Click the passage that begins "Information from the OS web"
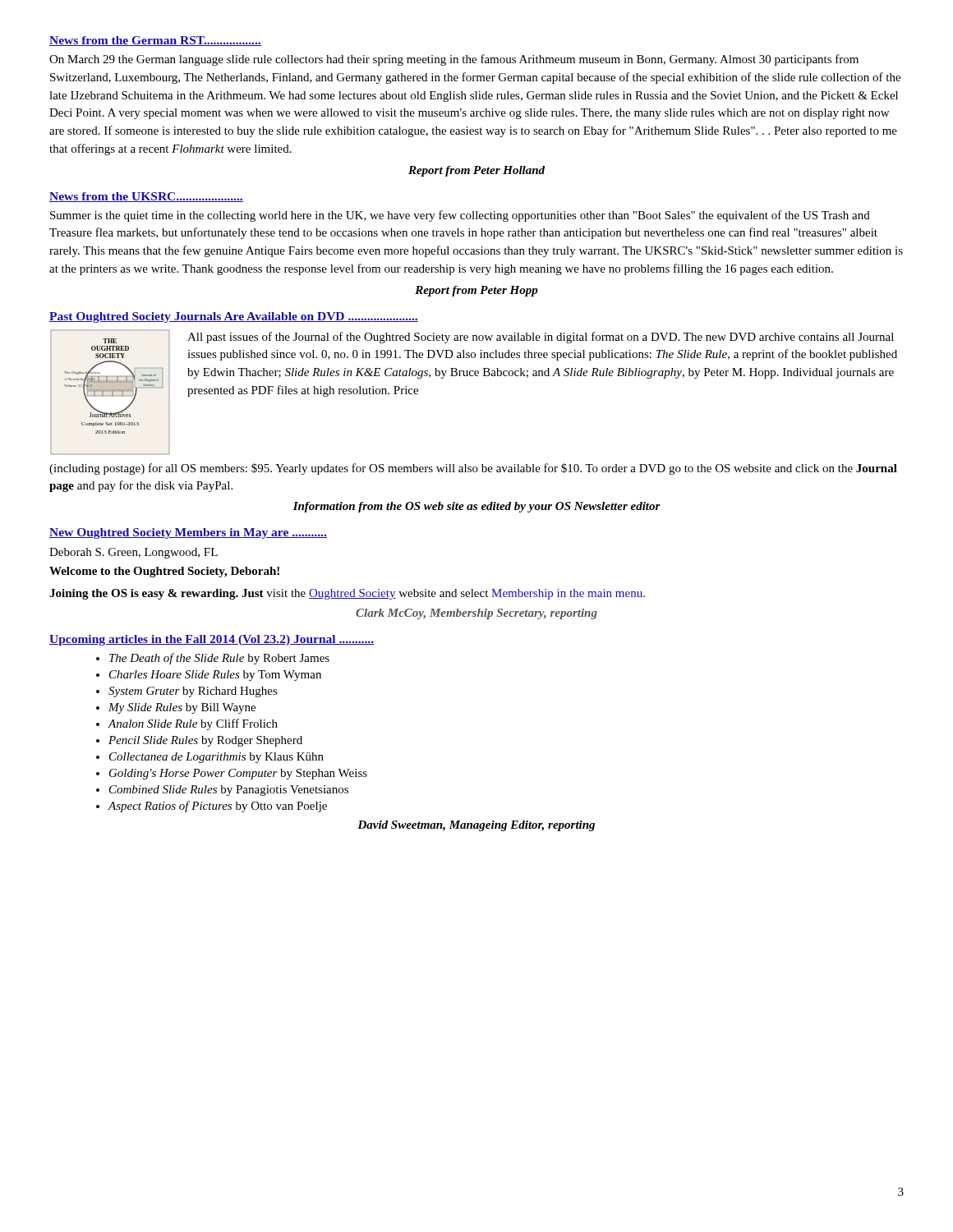953x1232 pixels. coord(476,506)
